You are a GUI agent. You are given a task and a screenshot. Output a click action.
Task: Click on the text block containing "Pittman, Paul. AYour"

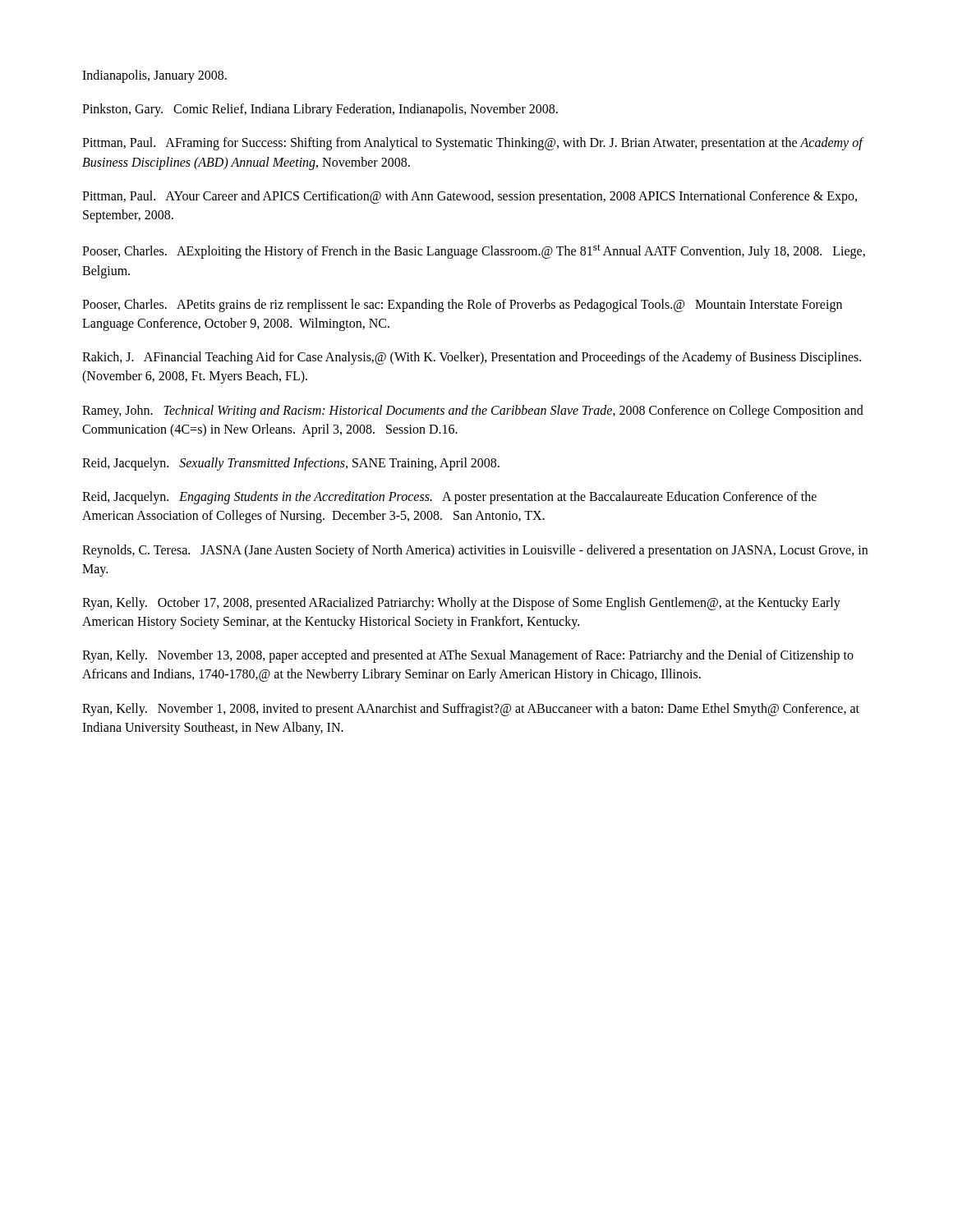(x=470, y=205)
